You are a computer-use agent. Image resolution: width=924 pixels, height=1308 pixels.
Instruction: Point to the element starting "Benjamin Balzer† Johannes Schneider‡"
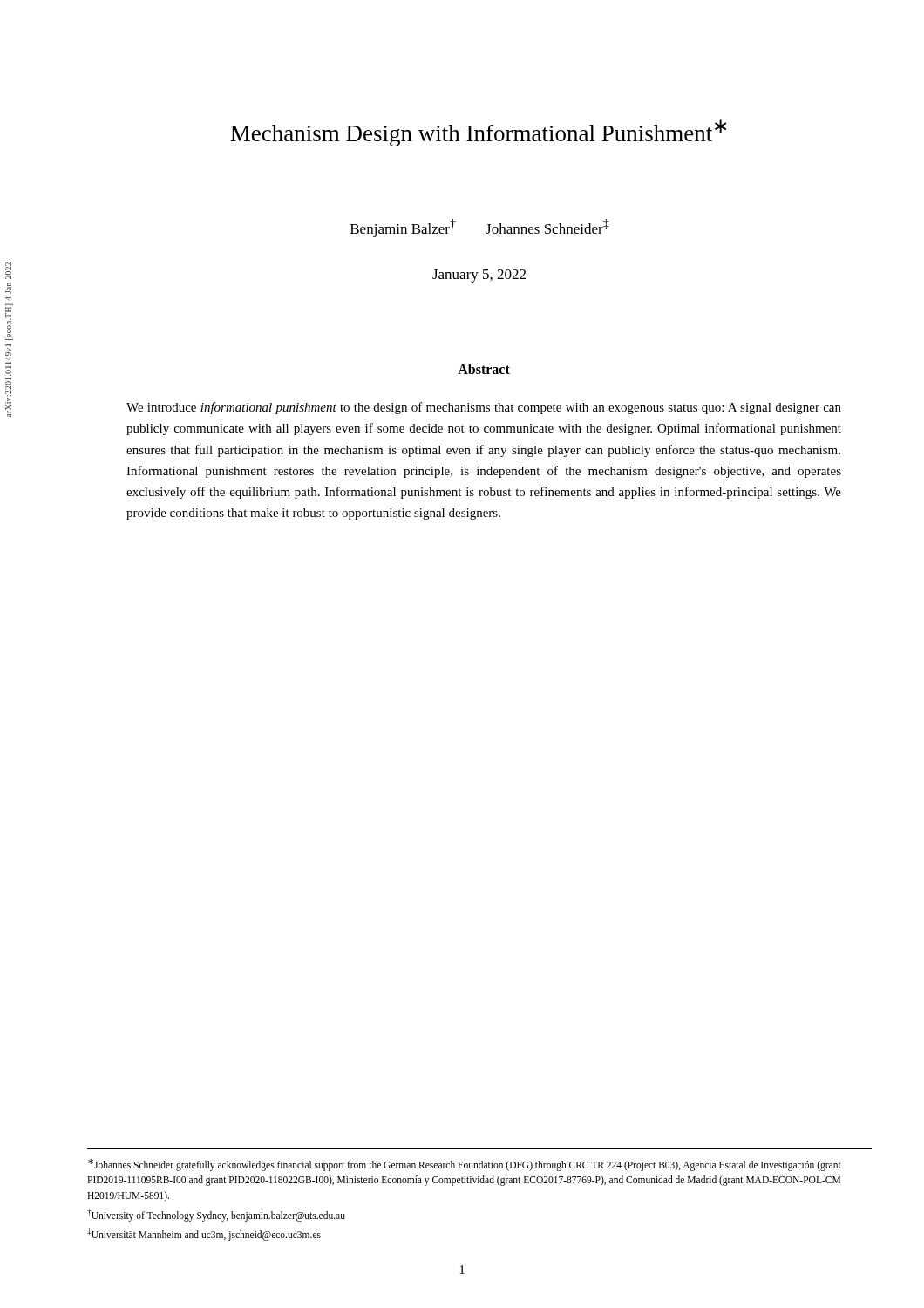click(479, 227)
